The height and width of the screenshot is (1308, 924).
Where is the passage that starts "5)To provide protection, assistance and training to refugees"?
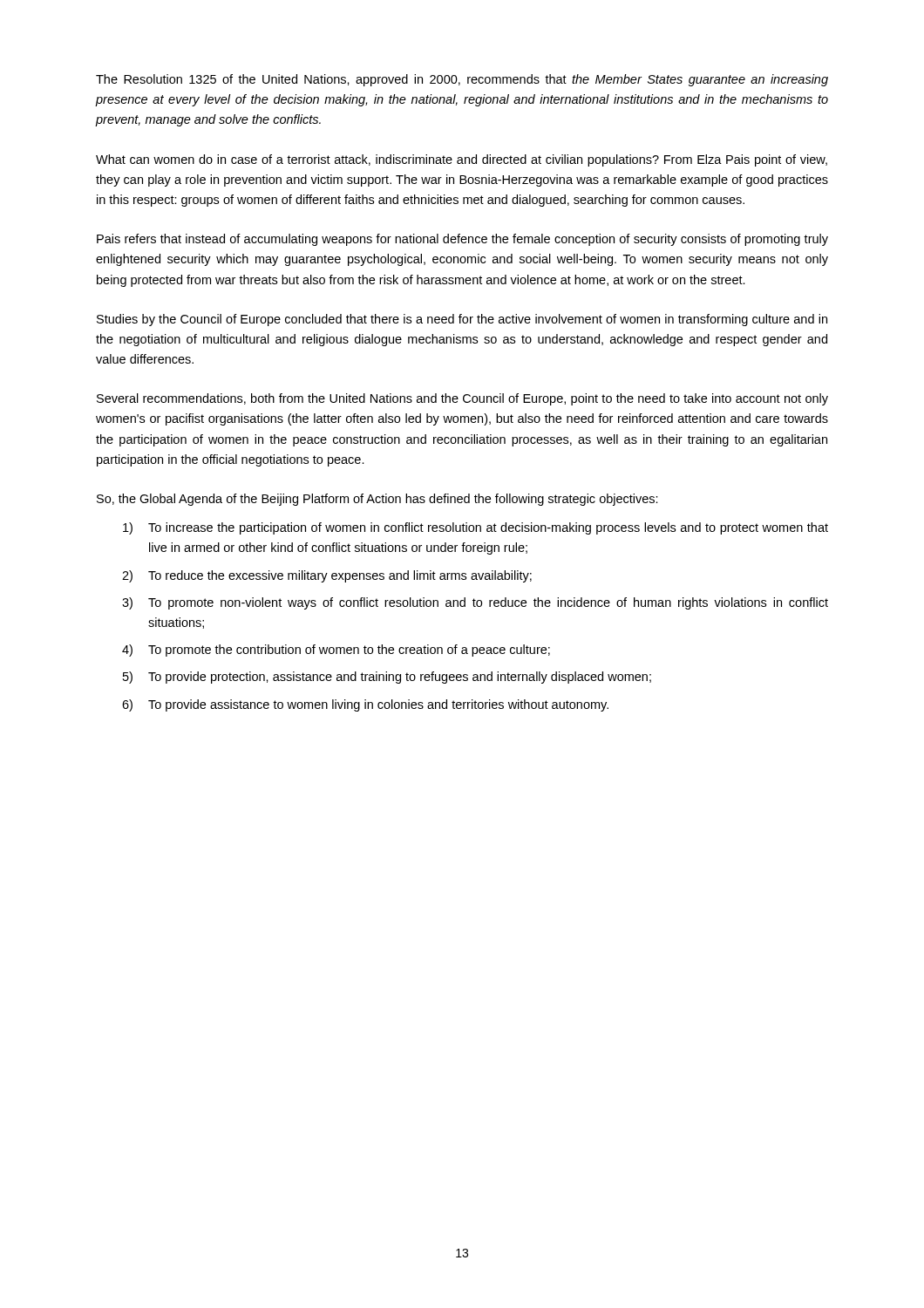point(475,677)
